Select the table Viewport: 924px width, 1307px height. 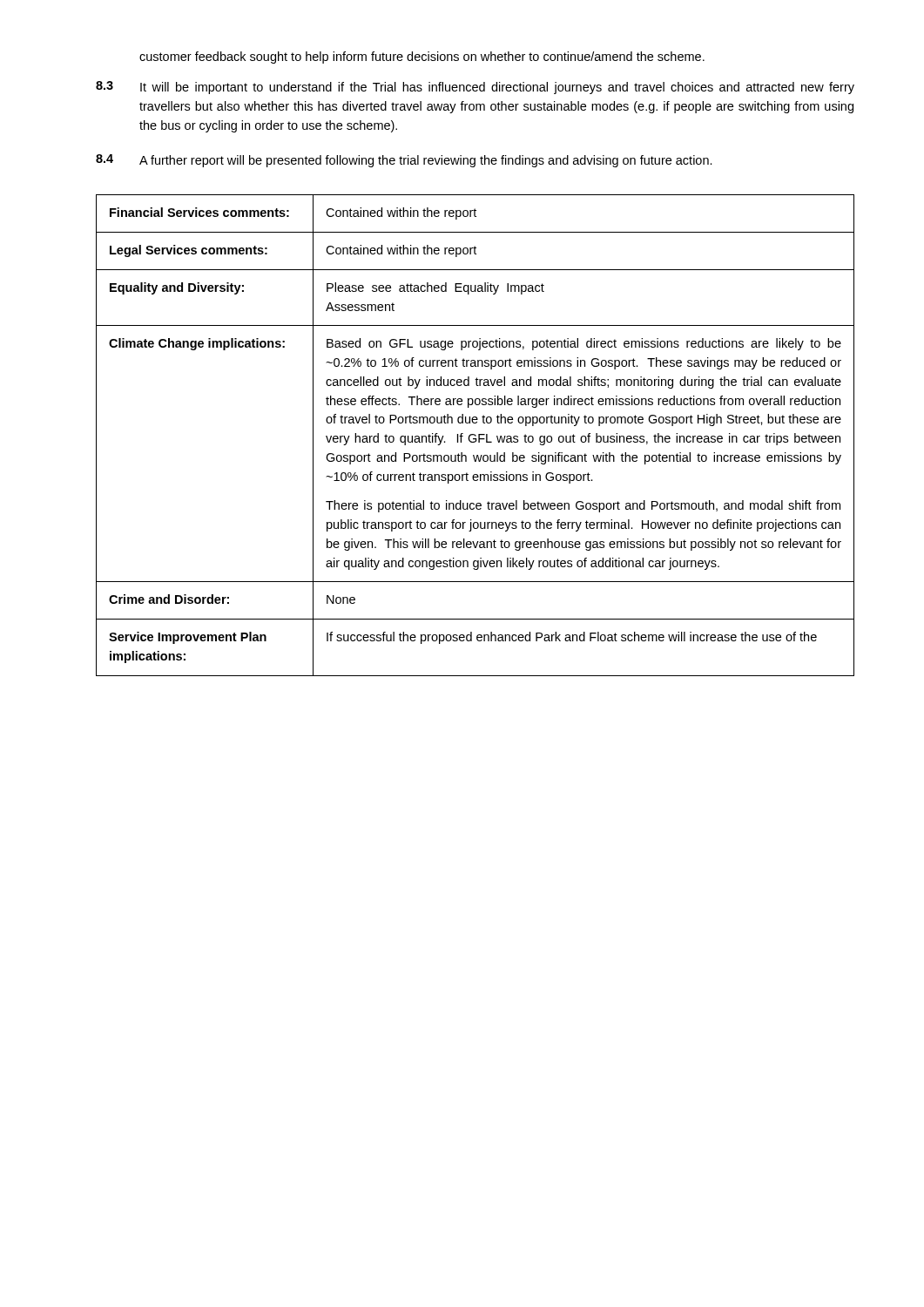(475, 435)
